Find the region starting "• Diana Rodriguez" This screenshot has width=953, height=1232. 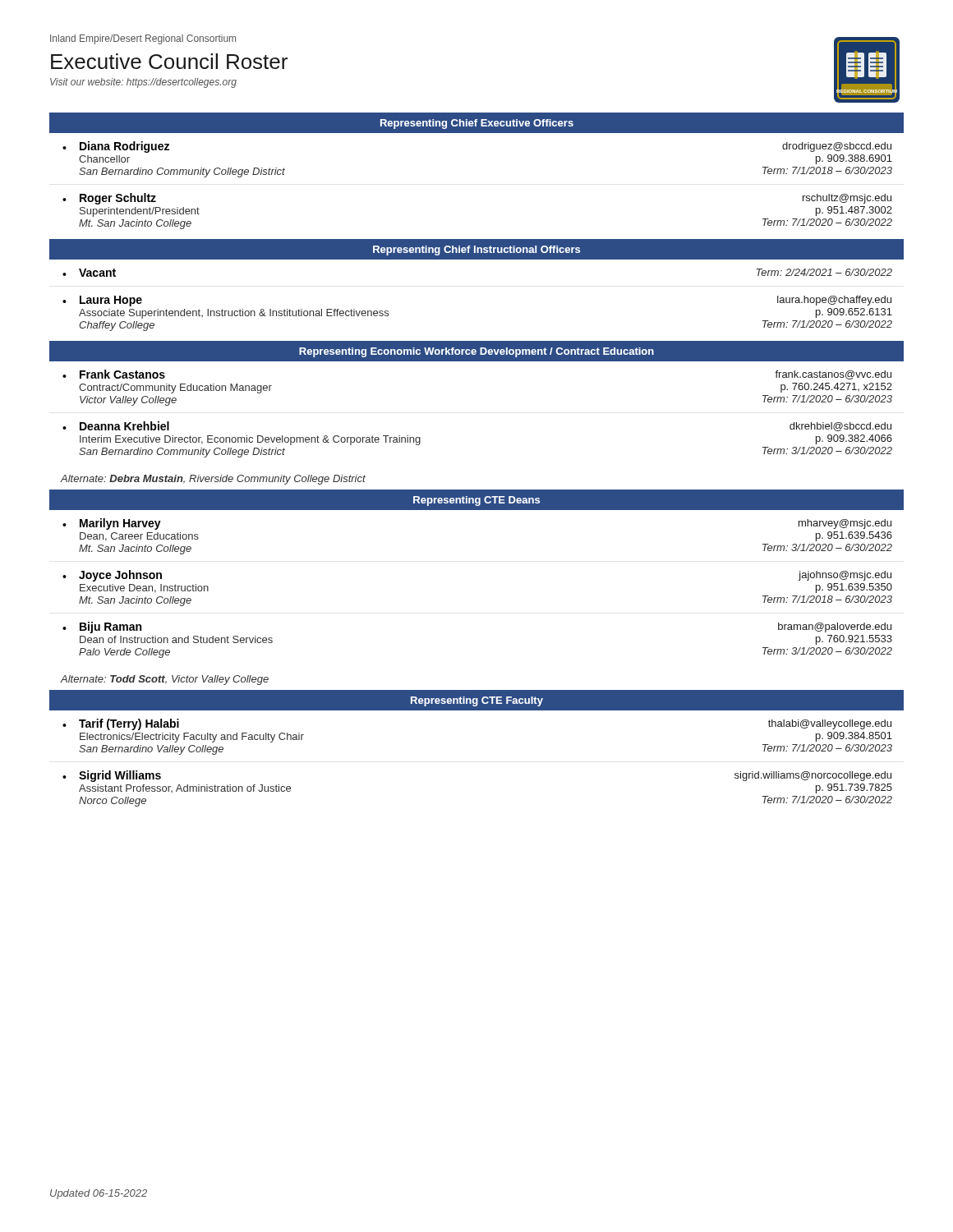[122, 147]
